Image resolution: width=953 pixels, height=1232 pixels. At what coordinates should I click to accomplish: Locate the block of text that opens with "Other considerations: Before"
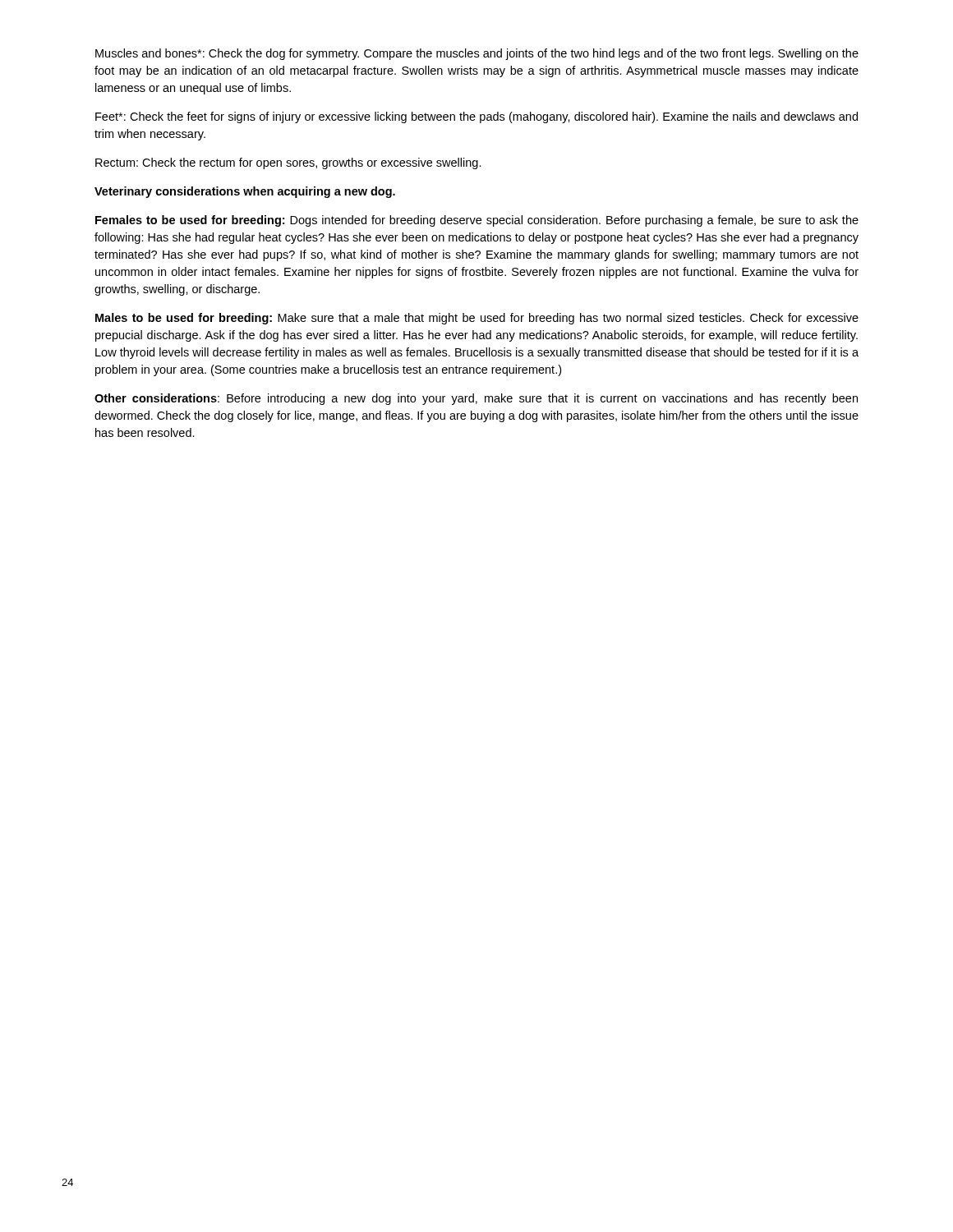click(476, 416)
